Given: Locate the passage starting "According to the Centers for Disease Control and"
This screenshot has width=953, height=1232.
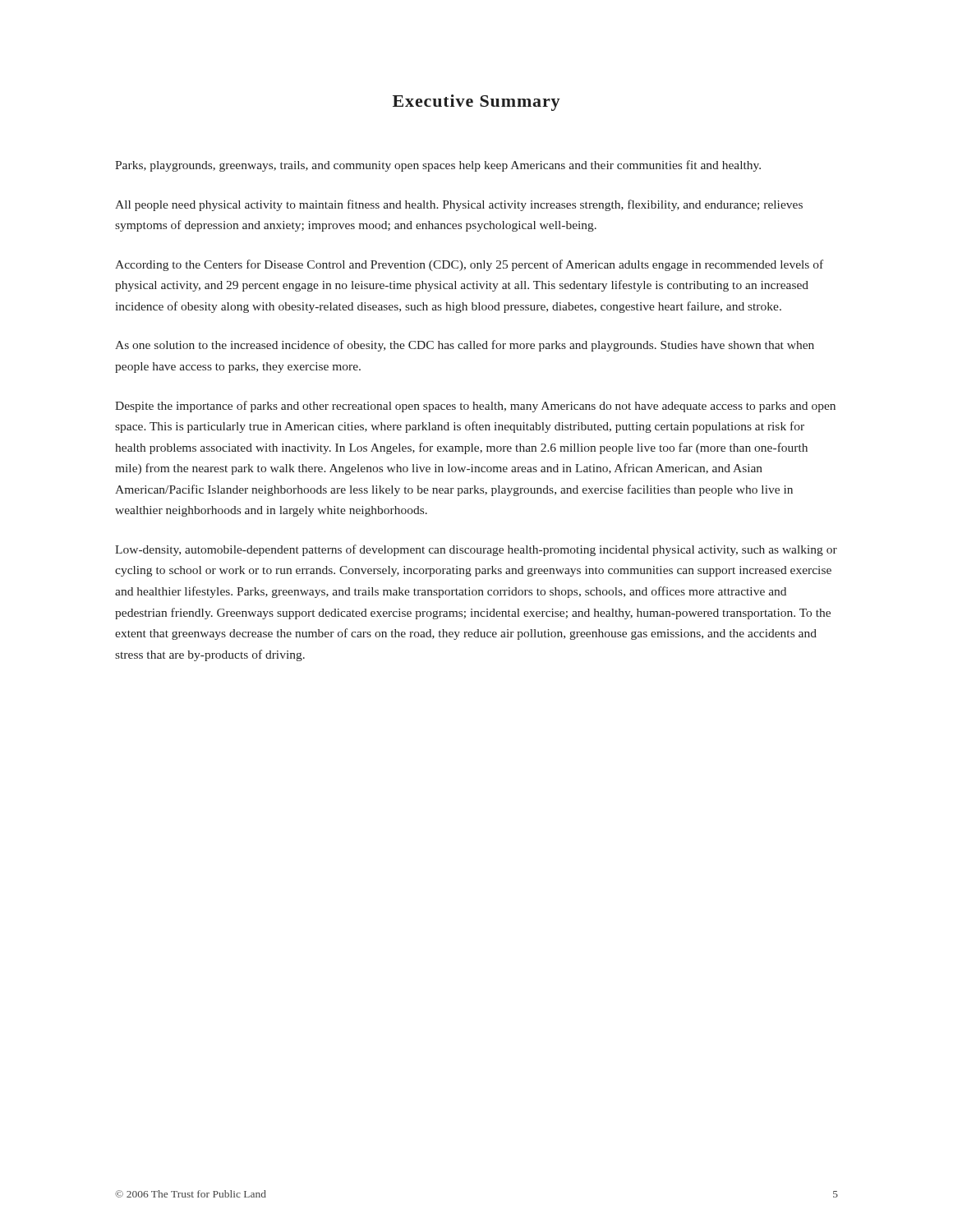Looking at the screenshot, I should tap(469, 285).
